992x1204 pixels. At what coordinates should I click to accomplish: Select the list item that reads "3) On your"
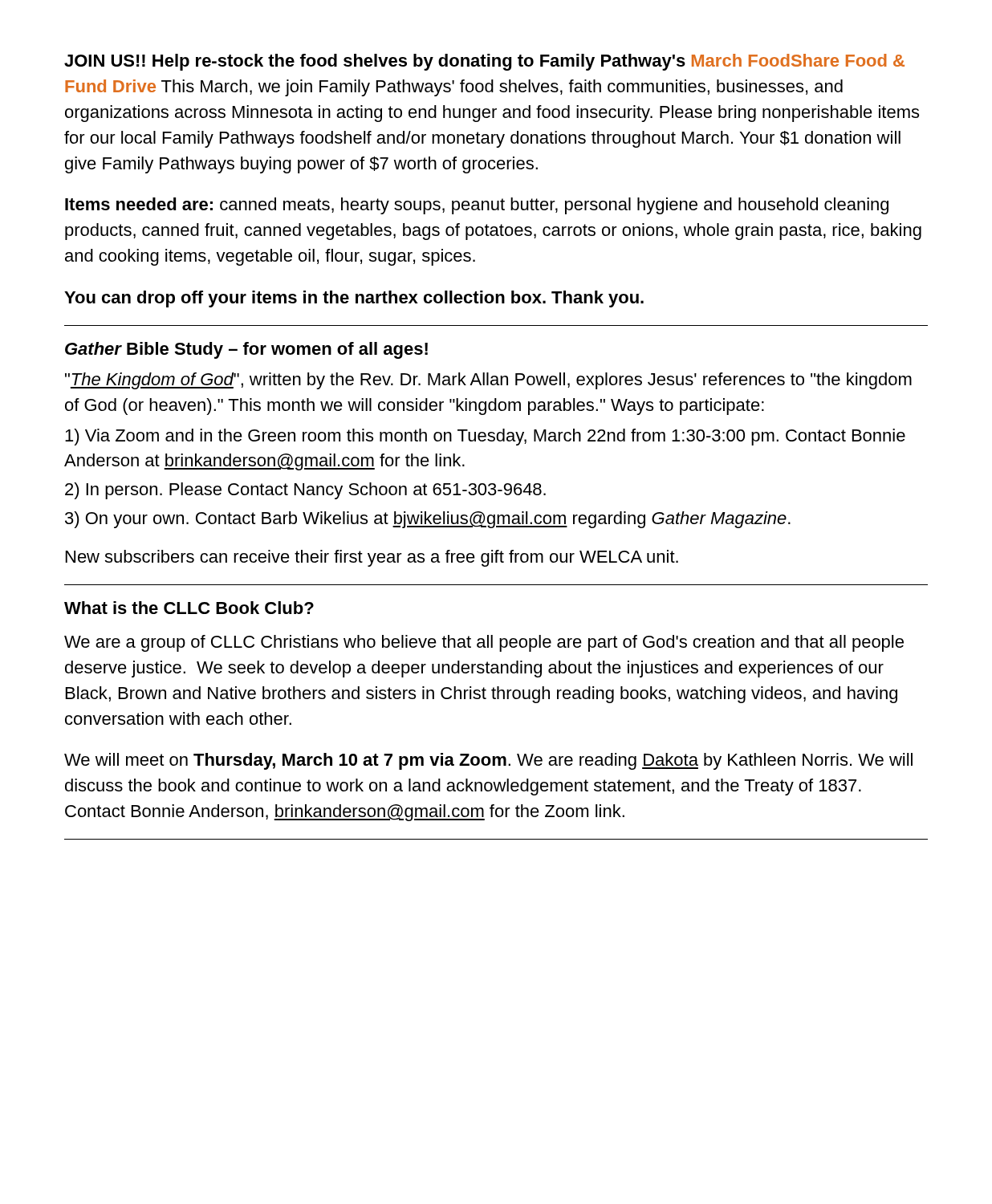428,518
